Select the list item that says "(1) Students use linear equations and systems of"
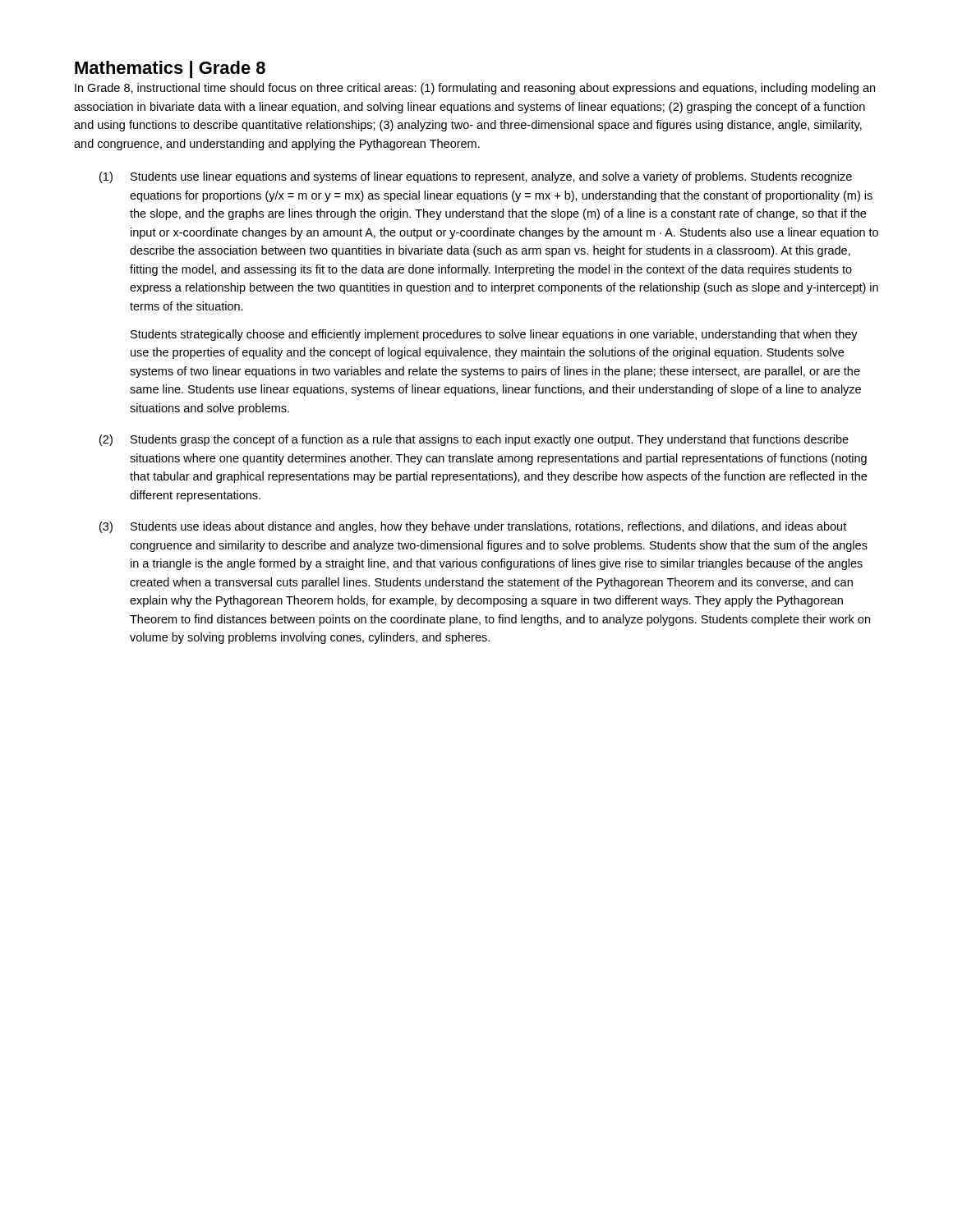 point(489,293)
